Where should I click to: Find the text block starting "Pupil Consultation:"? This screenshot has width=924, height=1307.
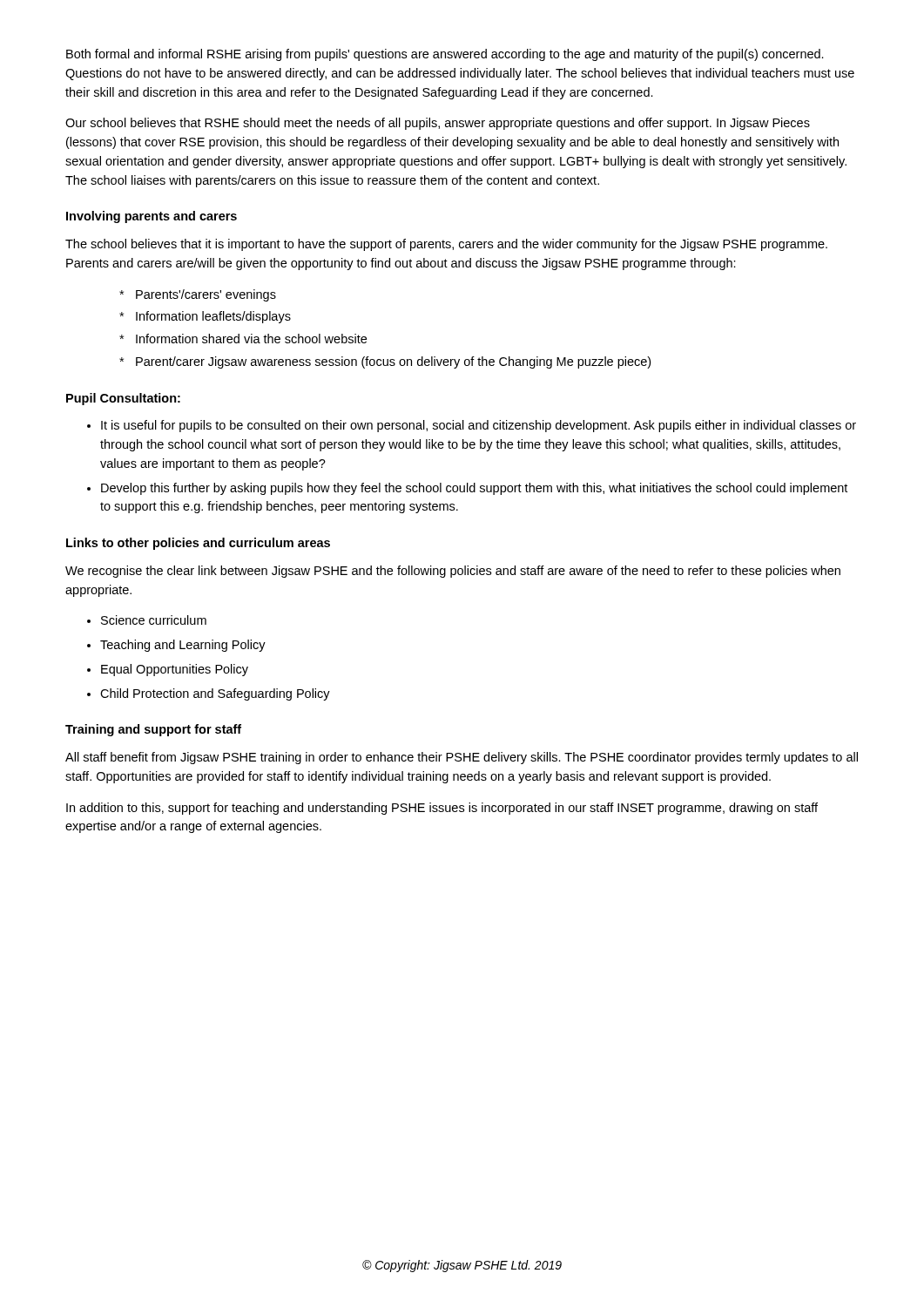pos(123,399)
